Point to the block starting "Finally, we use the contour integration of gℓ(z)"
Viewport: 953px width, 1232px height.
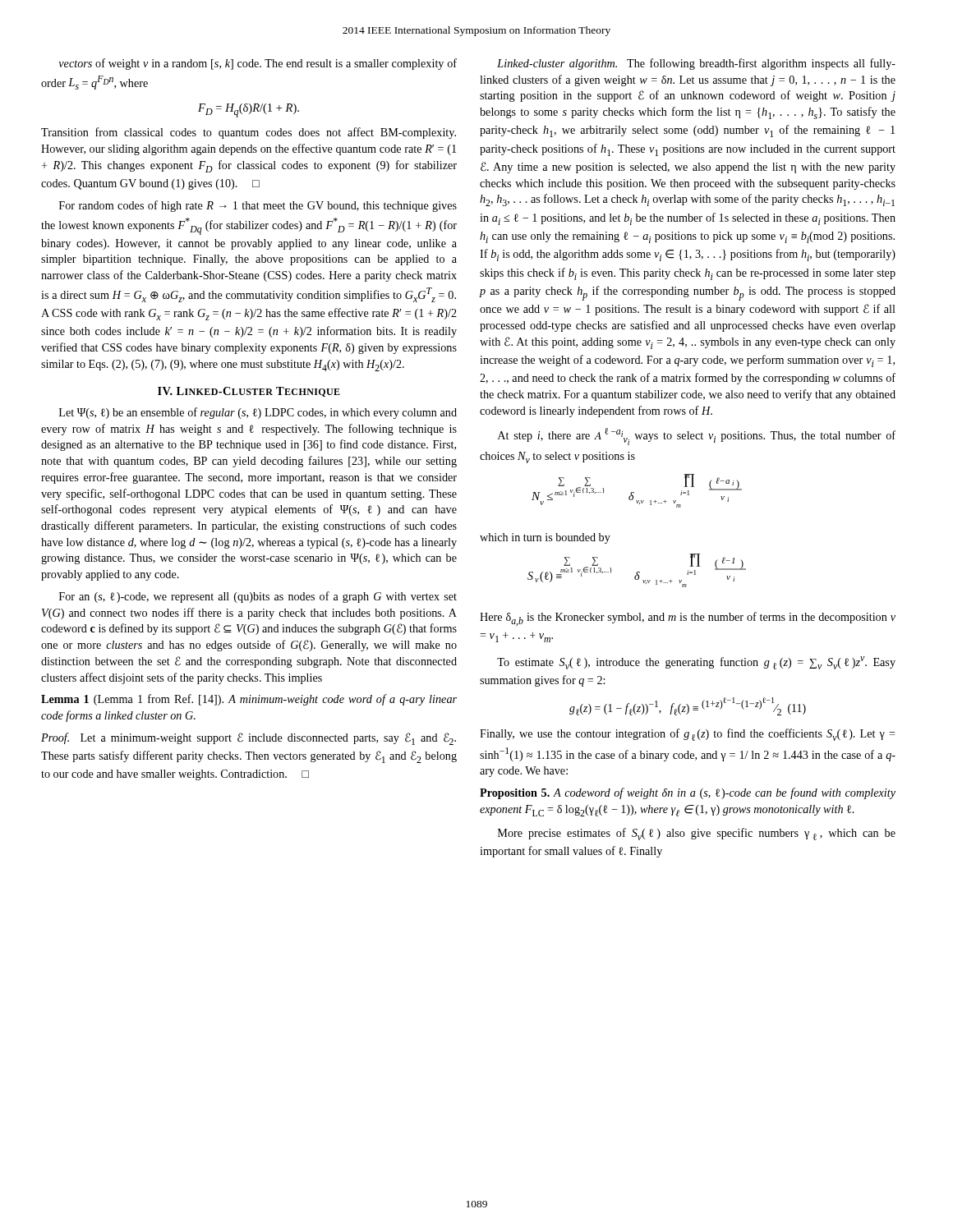point(688,753)
